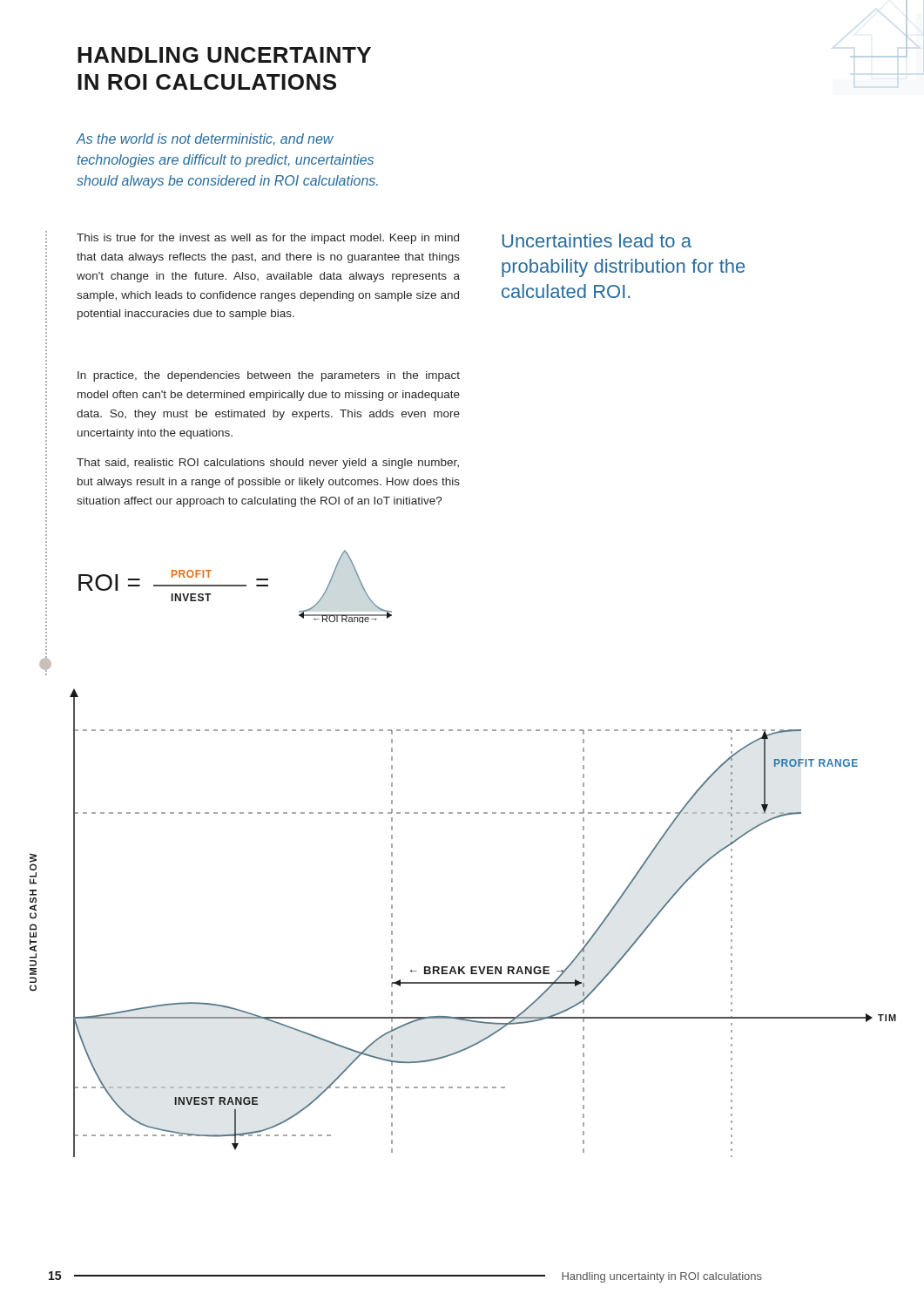924x1307 pixels.
Task: Locate the area chart
Action: tap(457, 922)
